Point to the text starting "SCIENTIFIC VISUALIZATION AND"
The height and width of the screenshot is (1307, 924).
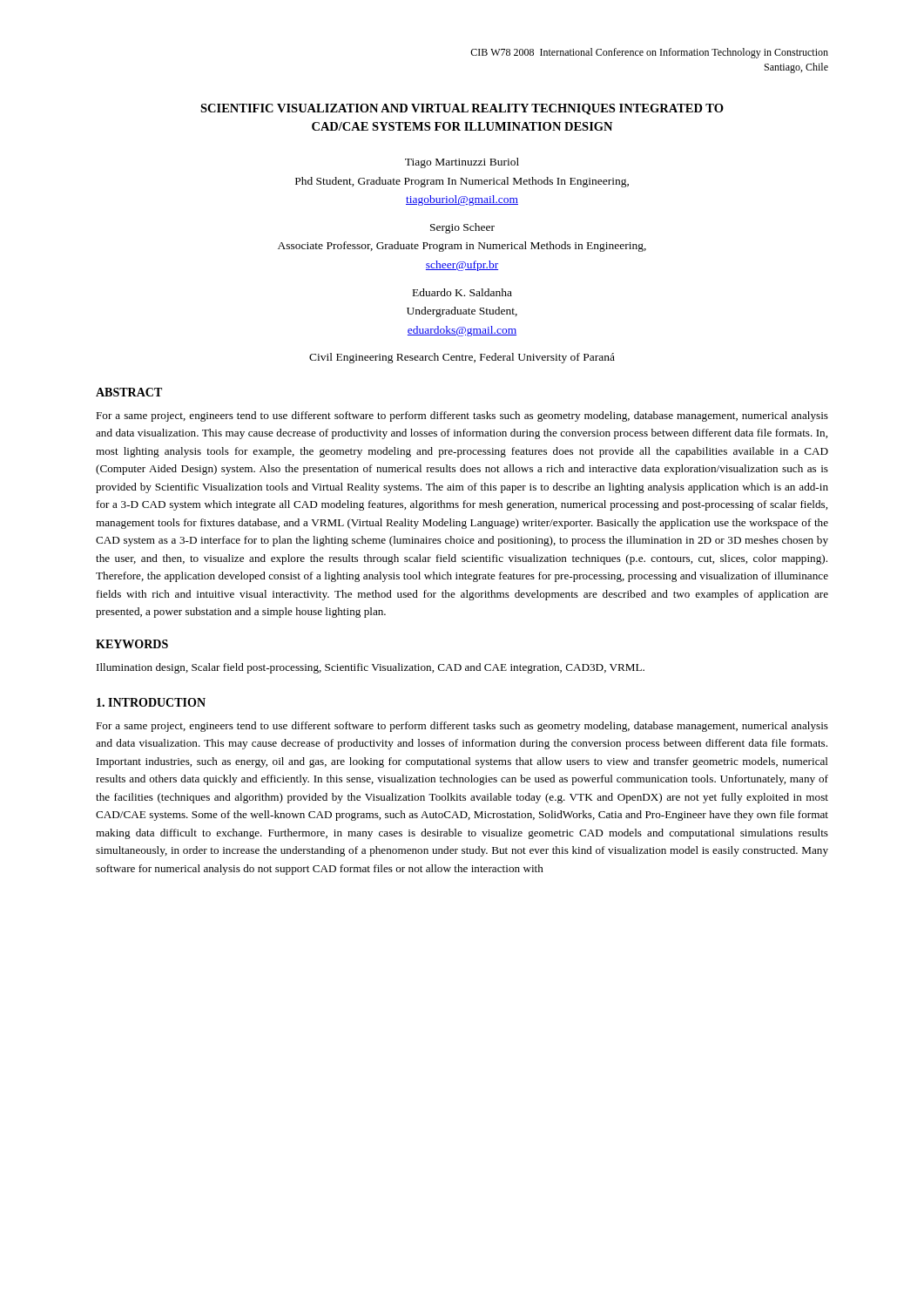pos(462,117)
